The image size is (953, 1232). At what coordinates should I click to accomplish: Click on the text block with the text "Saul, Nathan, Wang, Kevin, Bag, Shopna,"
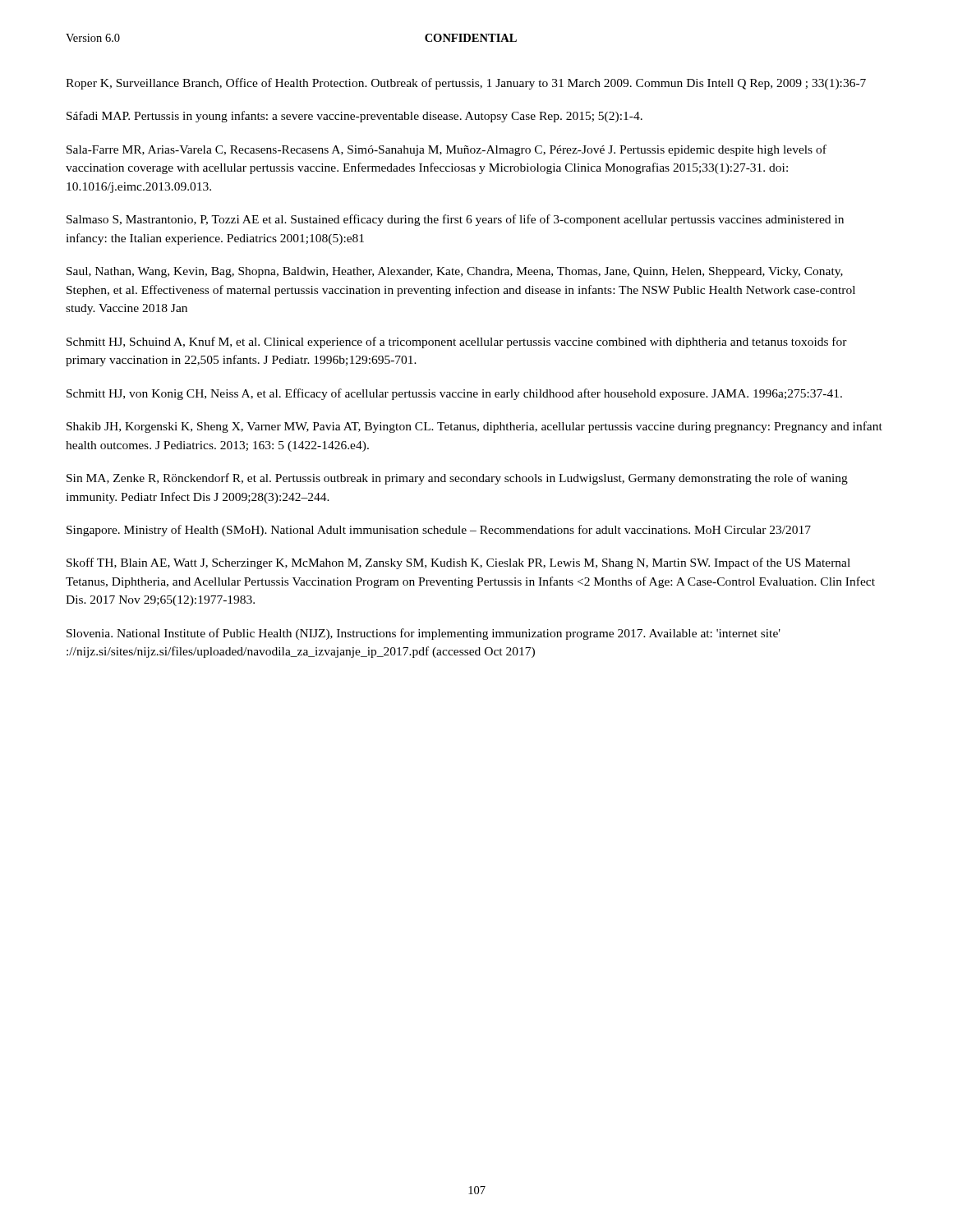[461, 289]
